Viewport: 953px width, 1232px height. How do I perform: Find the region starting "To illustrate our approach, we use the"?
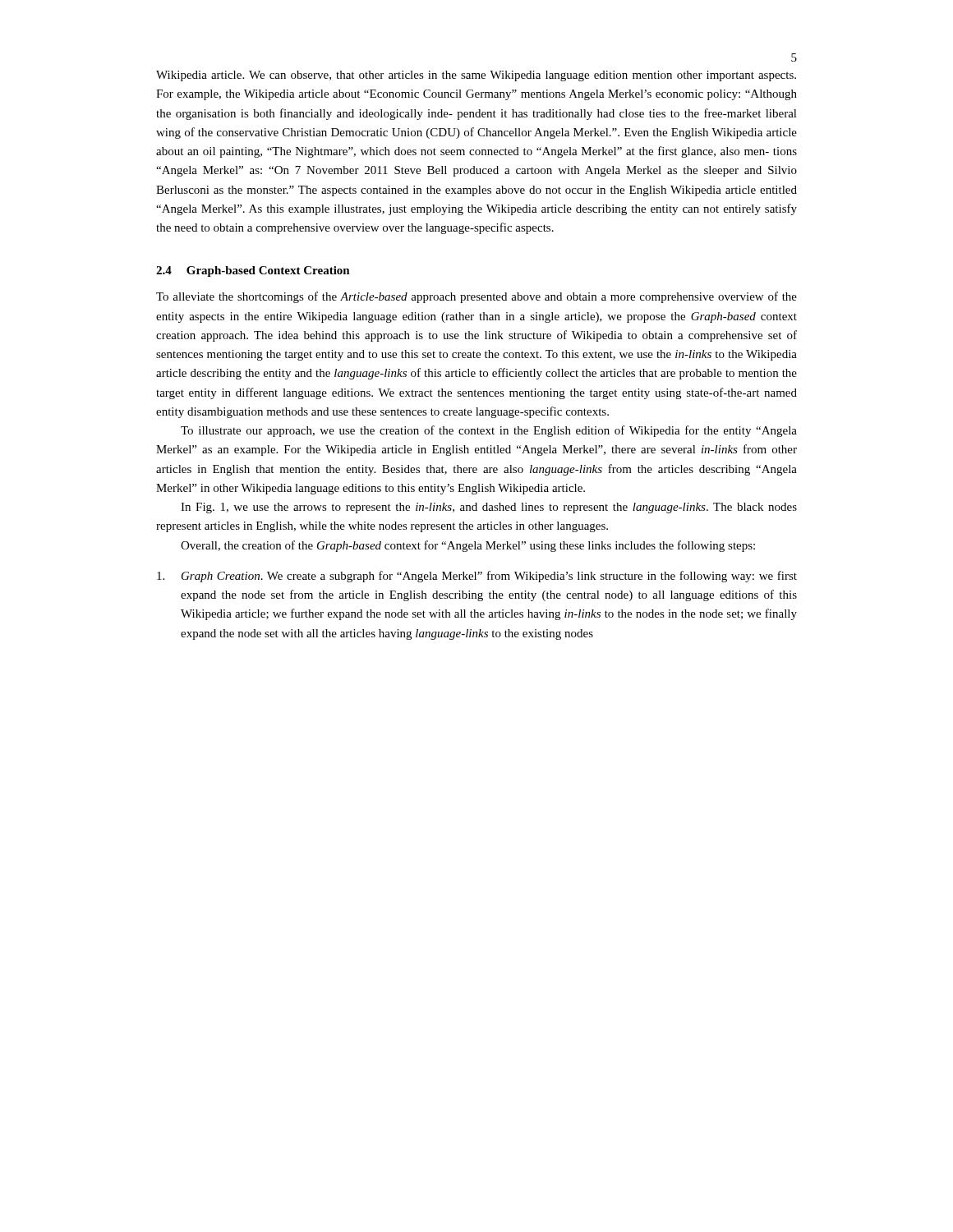coord(476,459)
